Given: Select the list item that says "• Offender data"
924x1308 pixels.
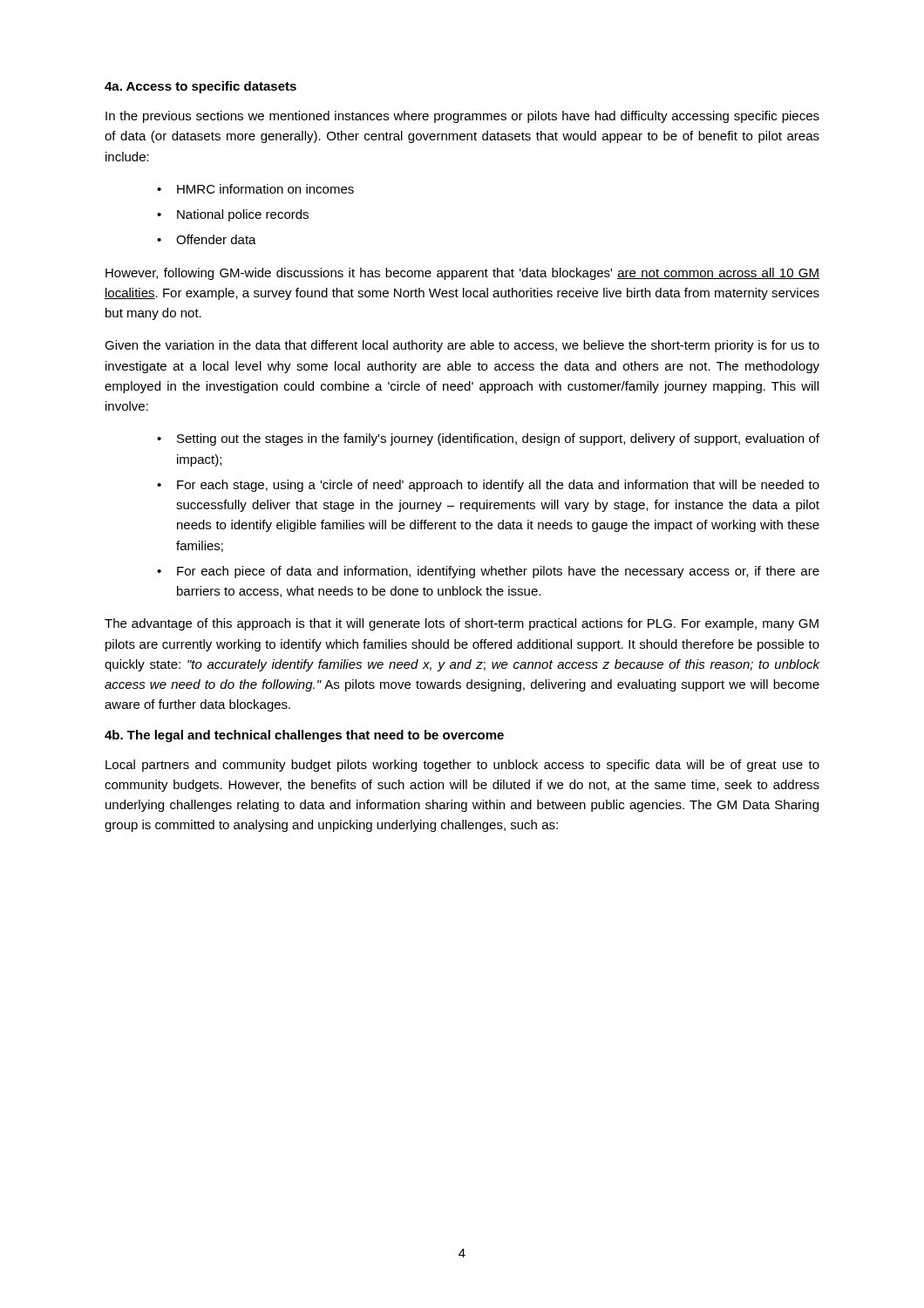Looking at the screenshot, I should 207,239.
